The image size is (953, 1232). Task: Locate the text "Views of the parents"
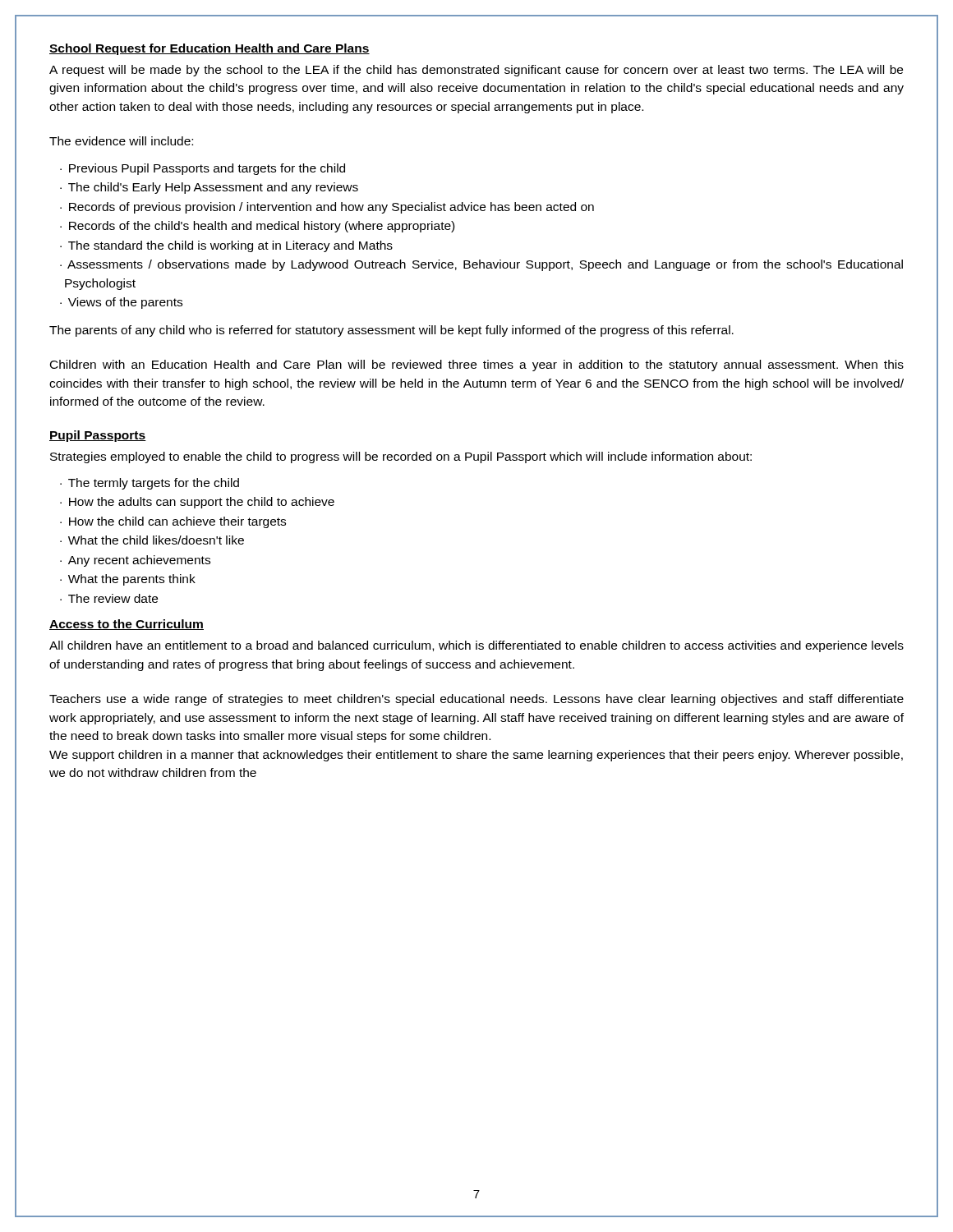(x=125, y=302)
